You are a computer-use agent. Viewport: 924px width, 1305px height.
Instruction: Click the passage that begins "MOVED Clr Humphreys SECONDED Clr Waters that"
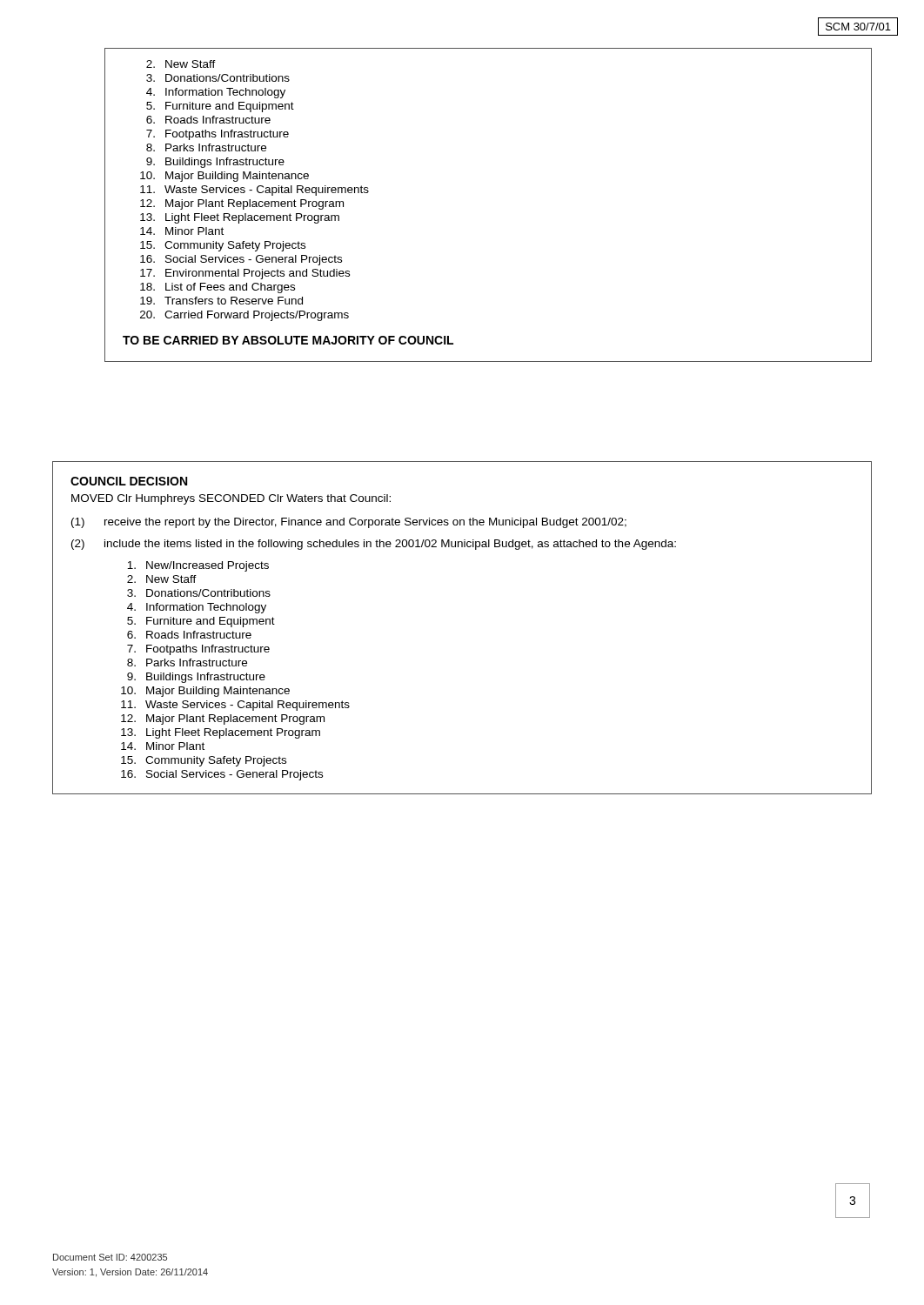click(x=231, y=498)
